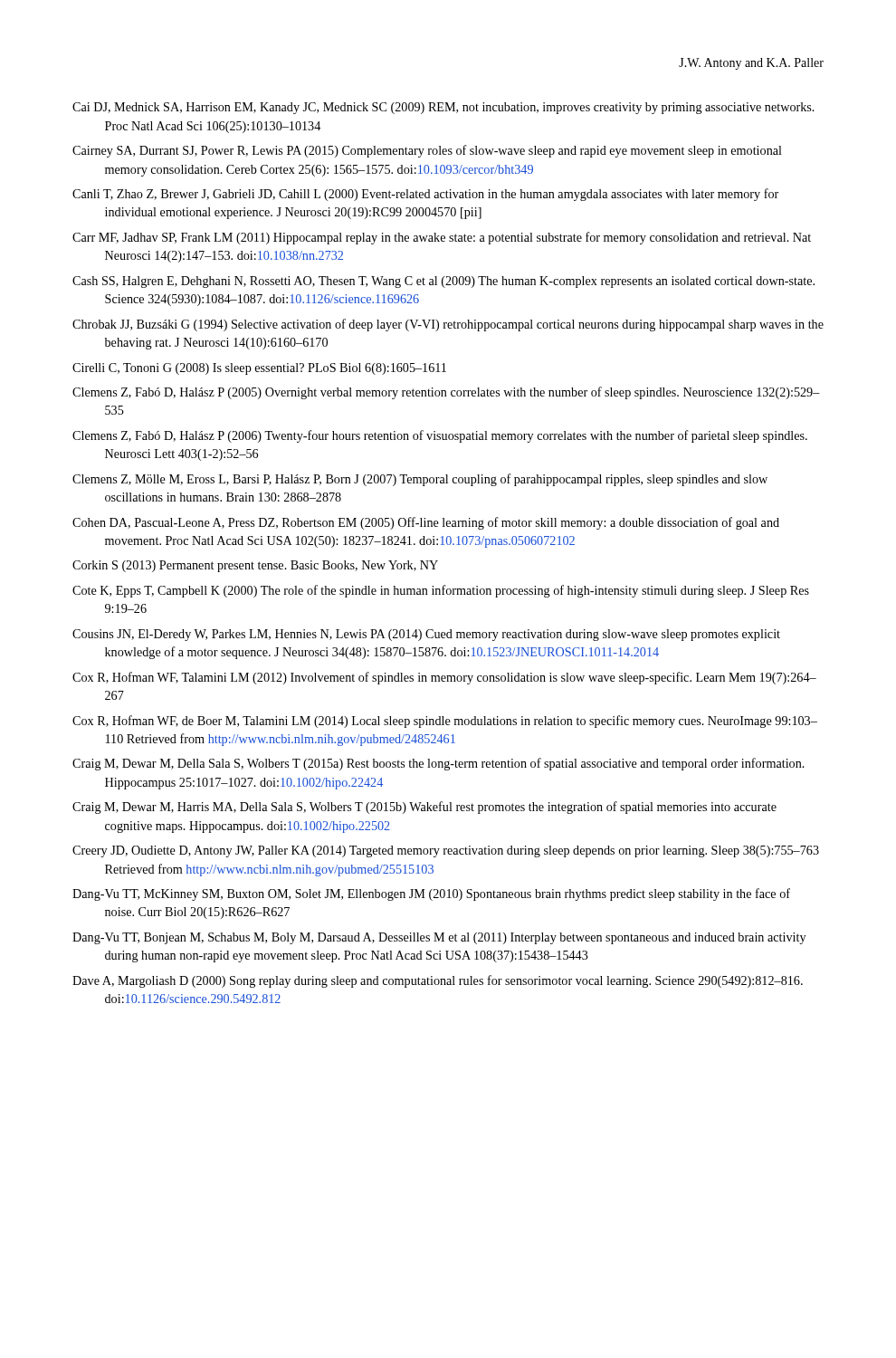This screenshot has height=1358, width=896.
Task: Locate the block of text that opens with "Carr MF, Jadhav SP,"
Action: pyautogui.click(x=442, y=246)
